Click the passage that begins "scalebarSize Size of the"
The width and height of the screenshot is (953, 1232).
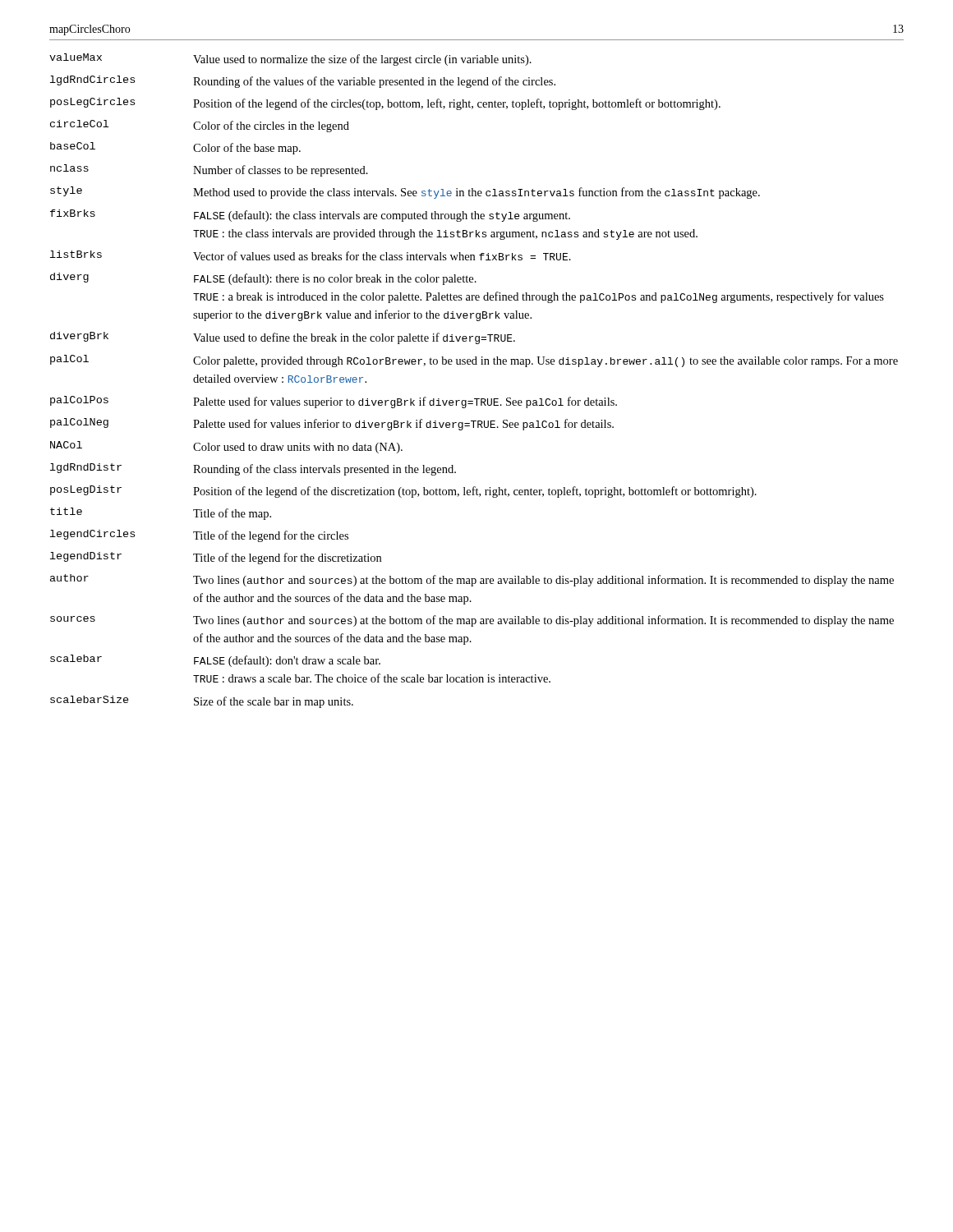pos(202,702)
